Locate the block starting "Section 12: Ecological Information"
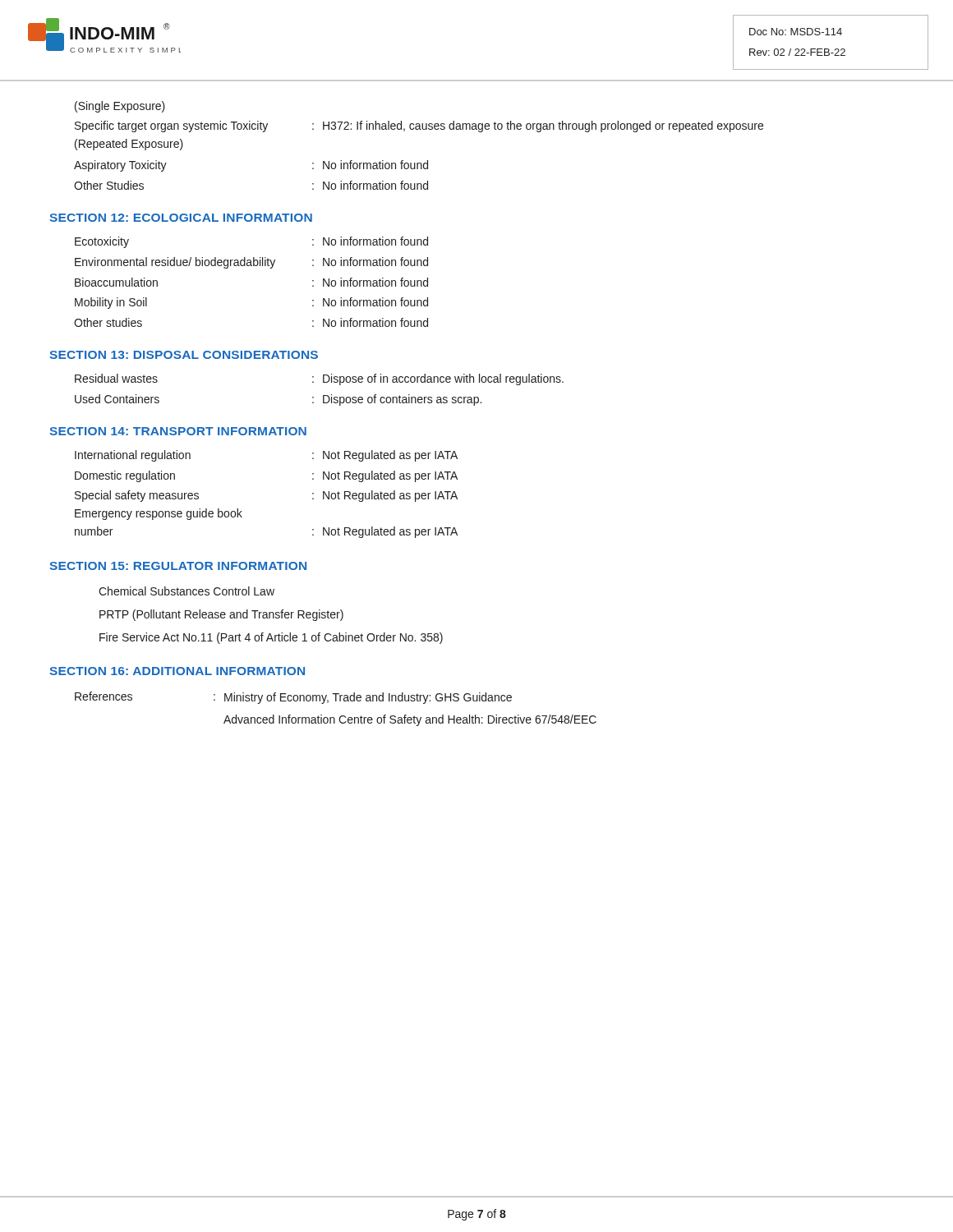The height and width of the screenshot is (1232, 953). pyautogui.click(x=181, y=217)
